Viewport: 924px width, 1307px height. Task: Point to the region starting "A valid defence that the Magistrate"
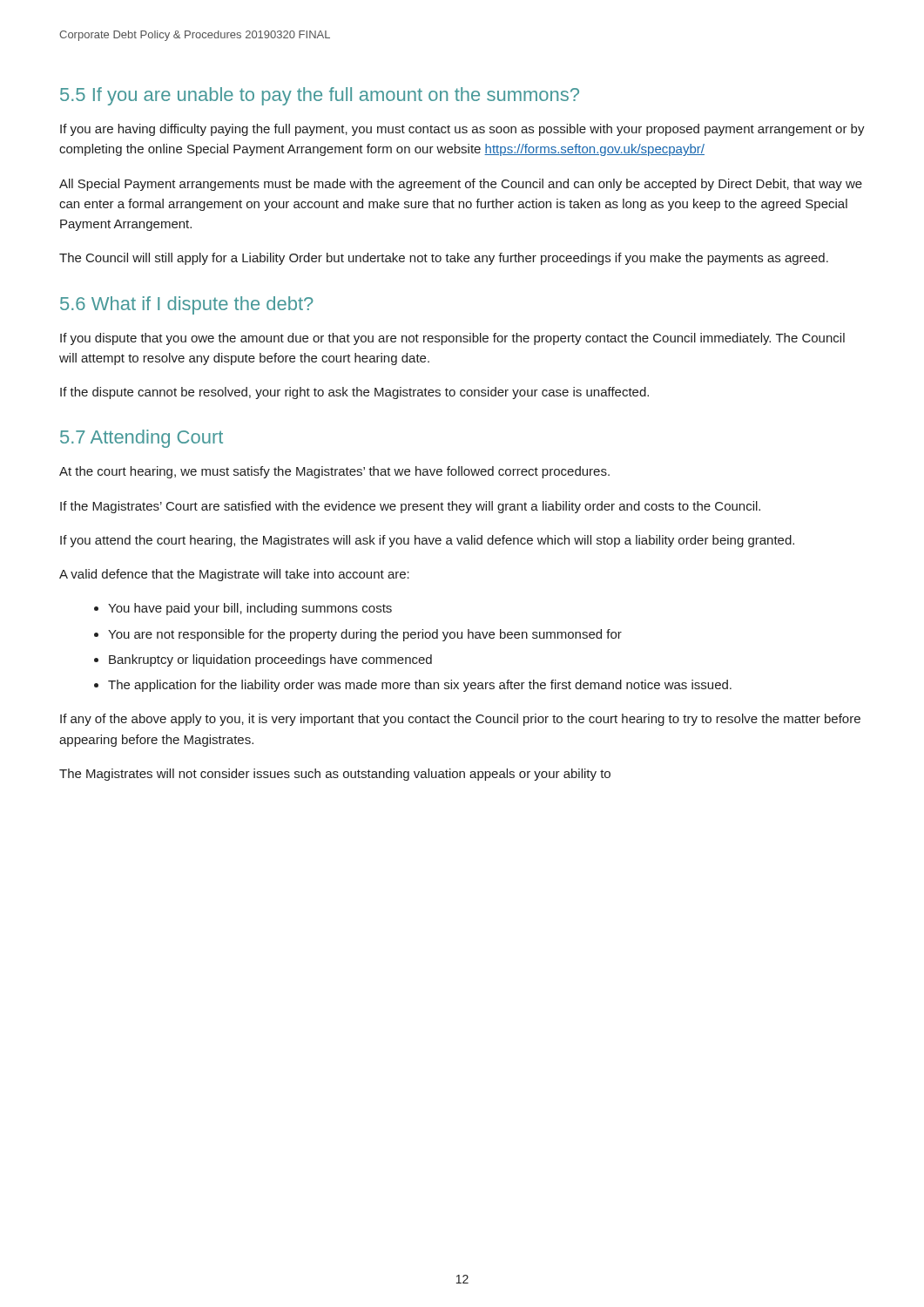pyautogui.click(x=235, y=574)
